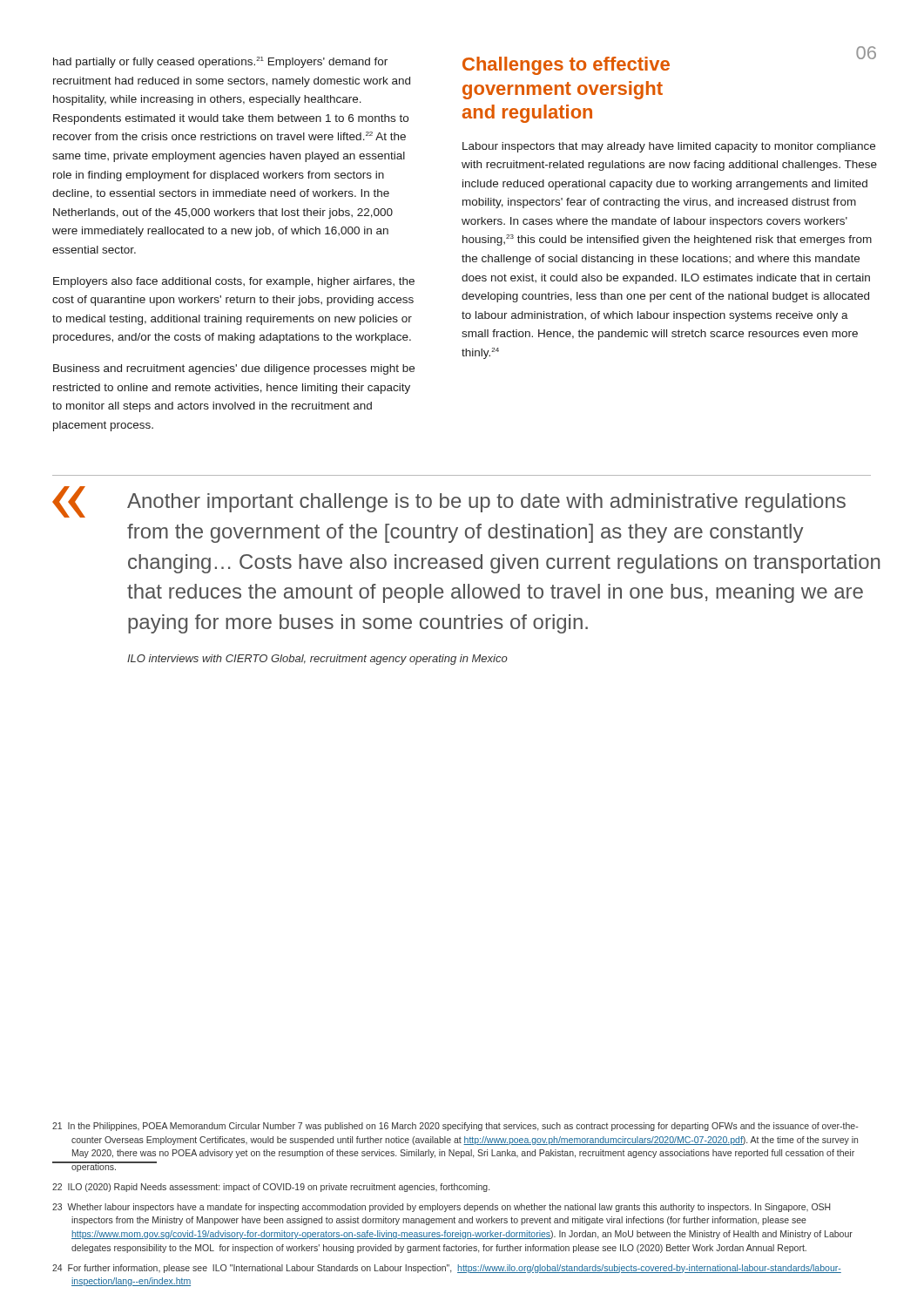Screen dimensions: 1307x924
Task: Locate the passage starting "Employers also face additional costs, for example, higher"
Action: (234, 309)
